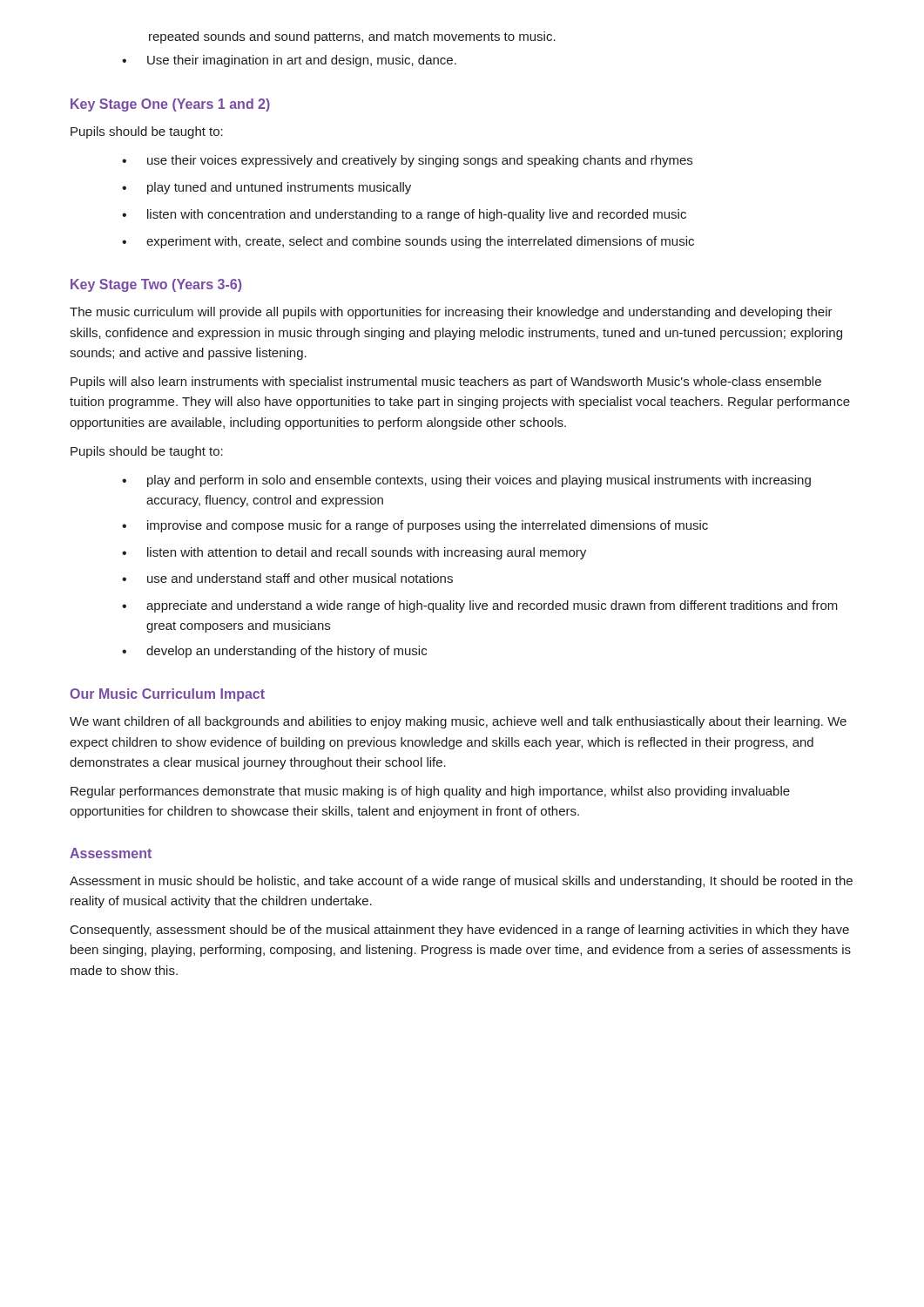Viewport: 924px width, 1307px height.
Task: Where does it say "Key Stage Two (Years 3-6)"?
Action: (x=156, y=285)
